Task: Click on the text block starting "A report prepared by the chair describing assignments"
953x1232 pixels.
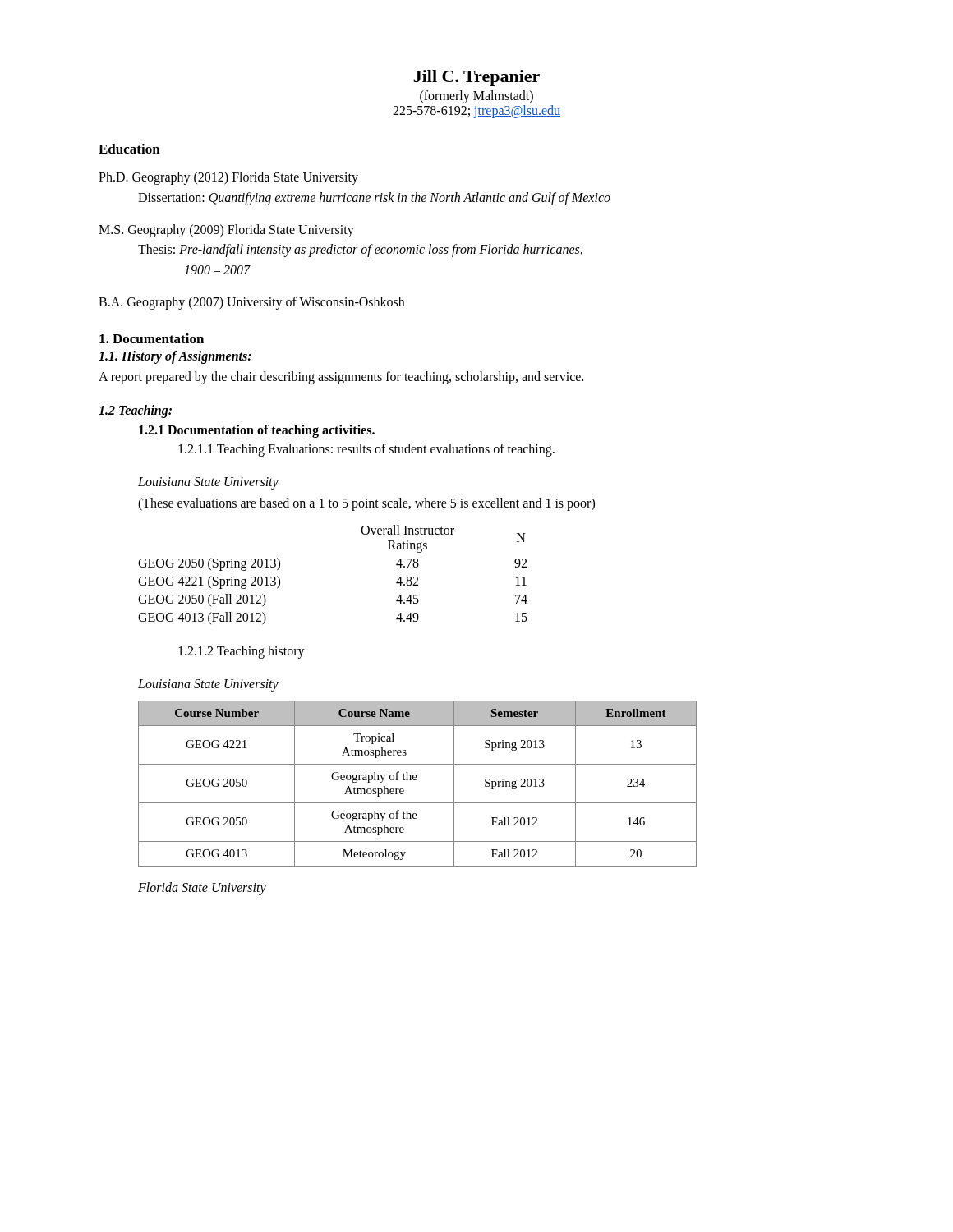Action: [341, 376]
